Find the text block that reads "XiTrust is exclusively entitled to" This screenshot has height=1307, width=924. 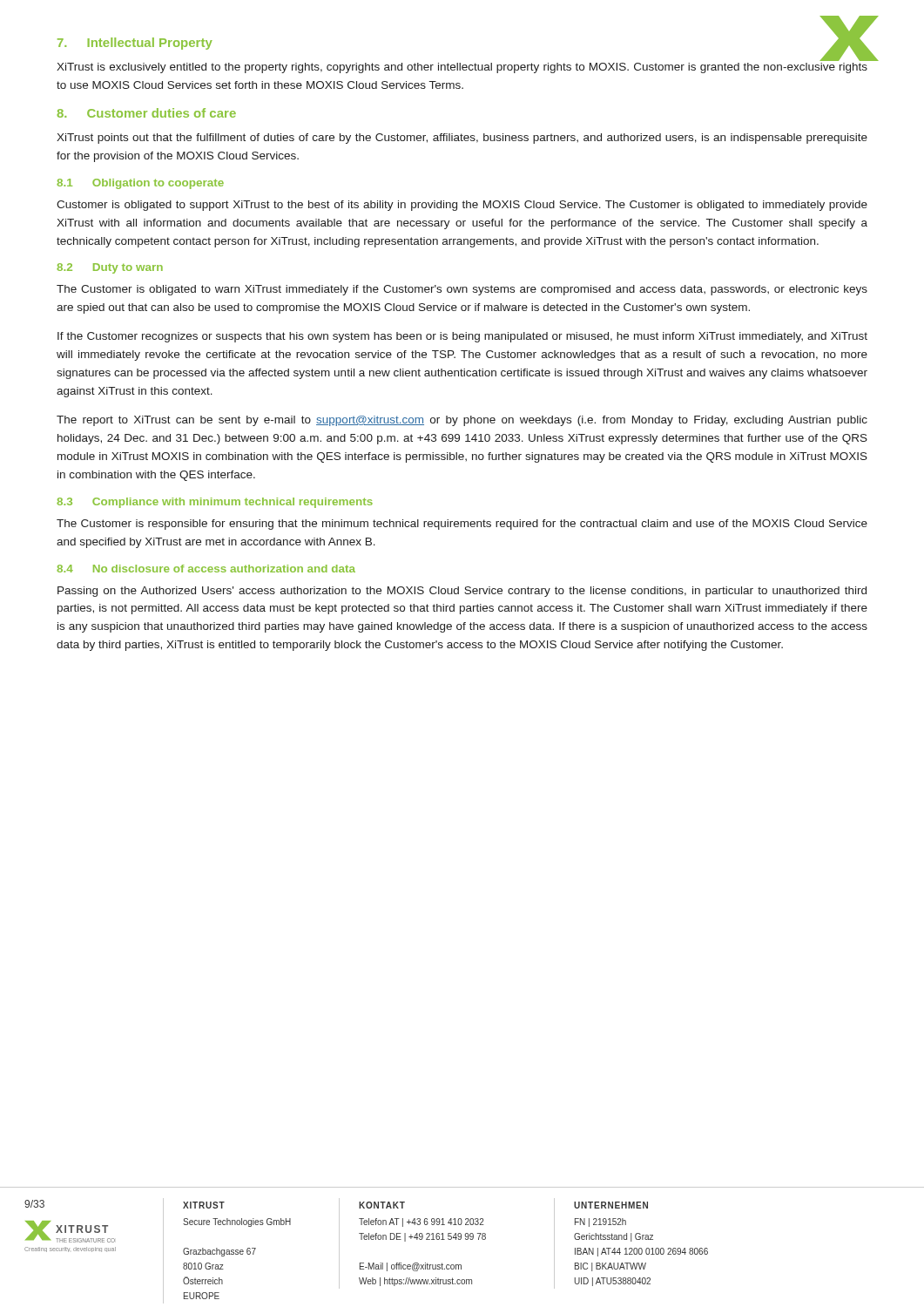click(x=462, y=77)
